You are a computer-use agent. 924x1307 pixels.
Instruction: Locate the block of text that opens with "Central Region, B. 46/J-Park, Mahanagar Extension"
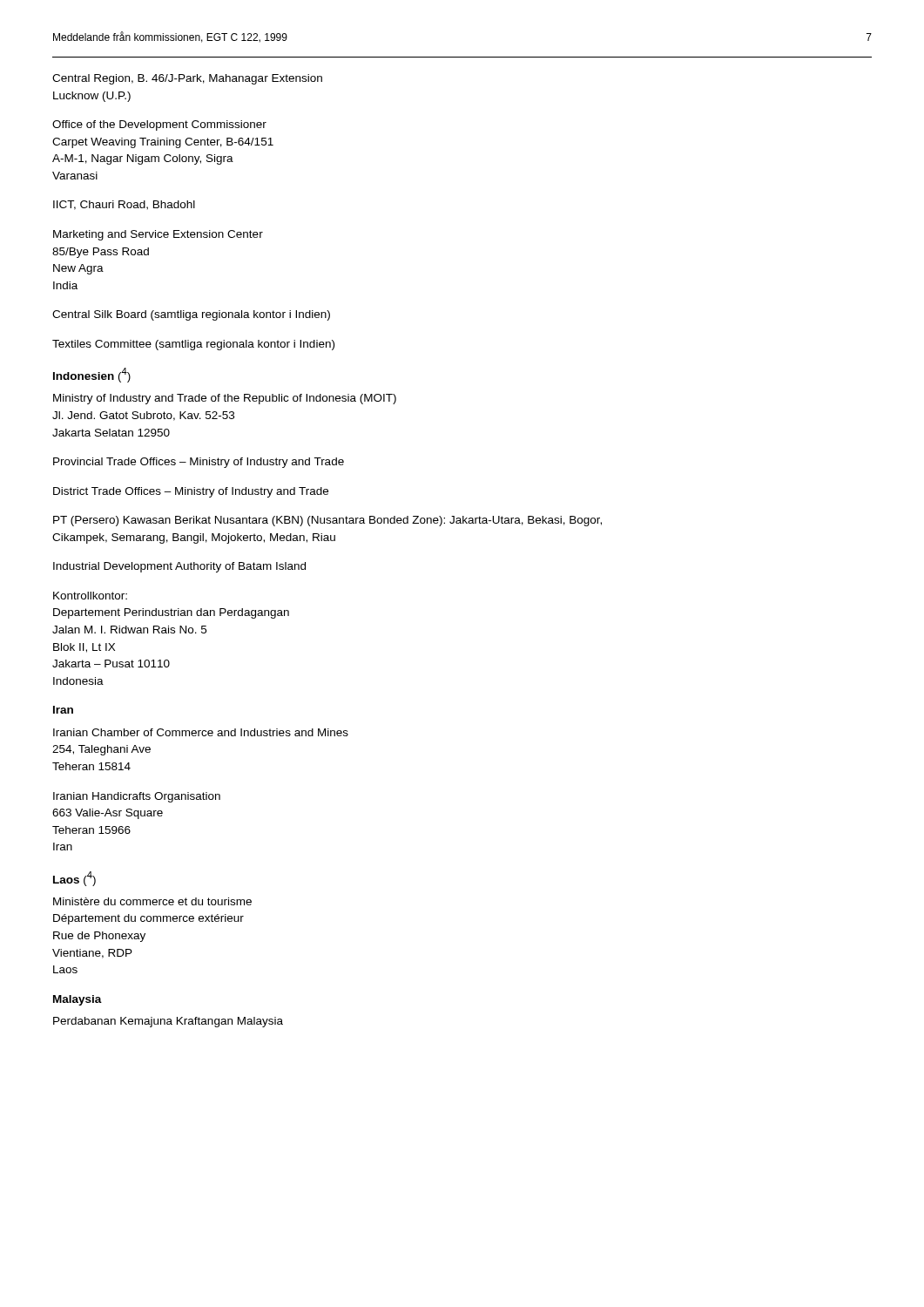tap(188, 87)
